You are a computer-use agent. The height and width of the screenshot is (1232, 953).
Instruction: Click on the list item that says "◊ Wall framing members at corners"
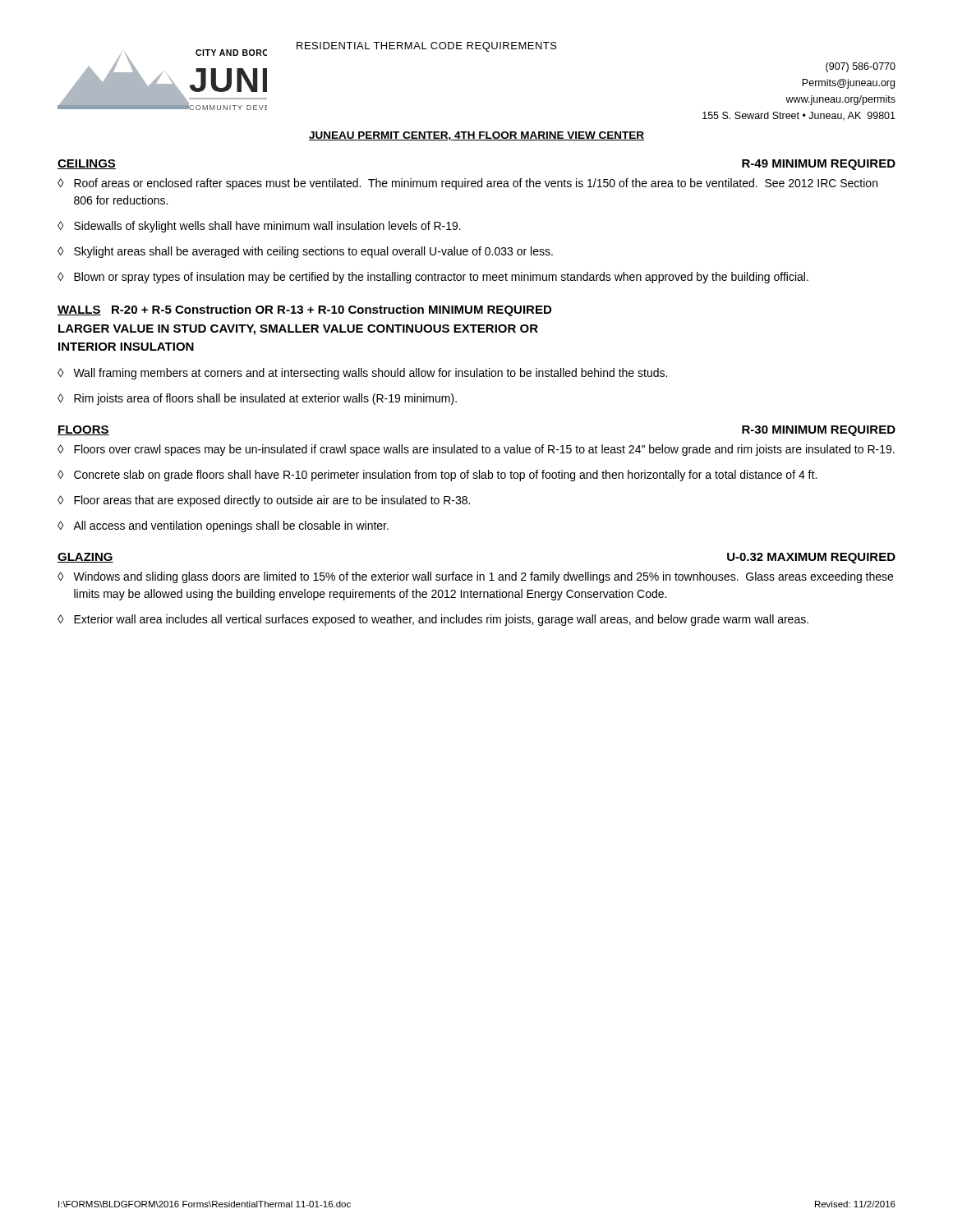coord(363,373)
